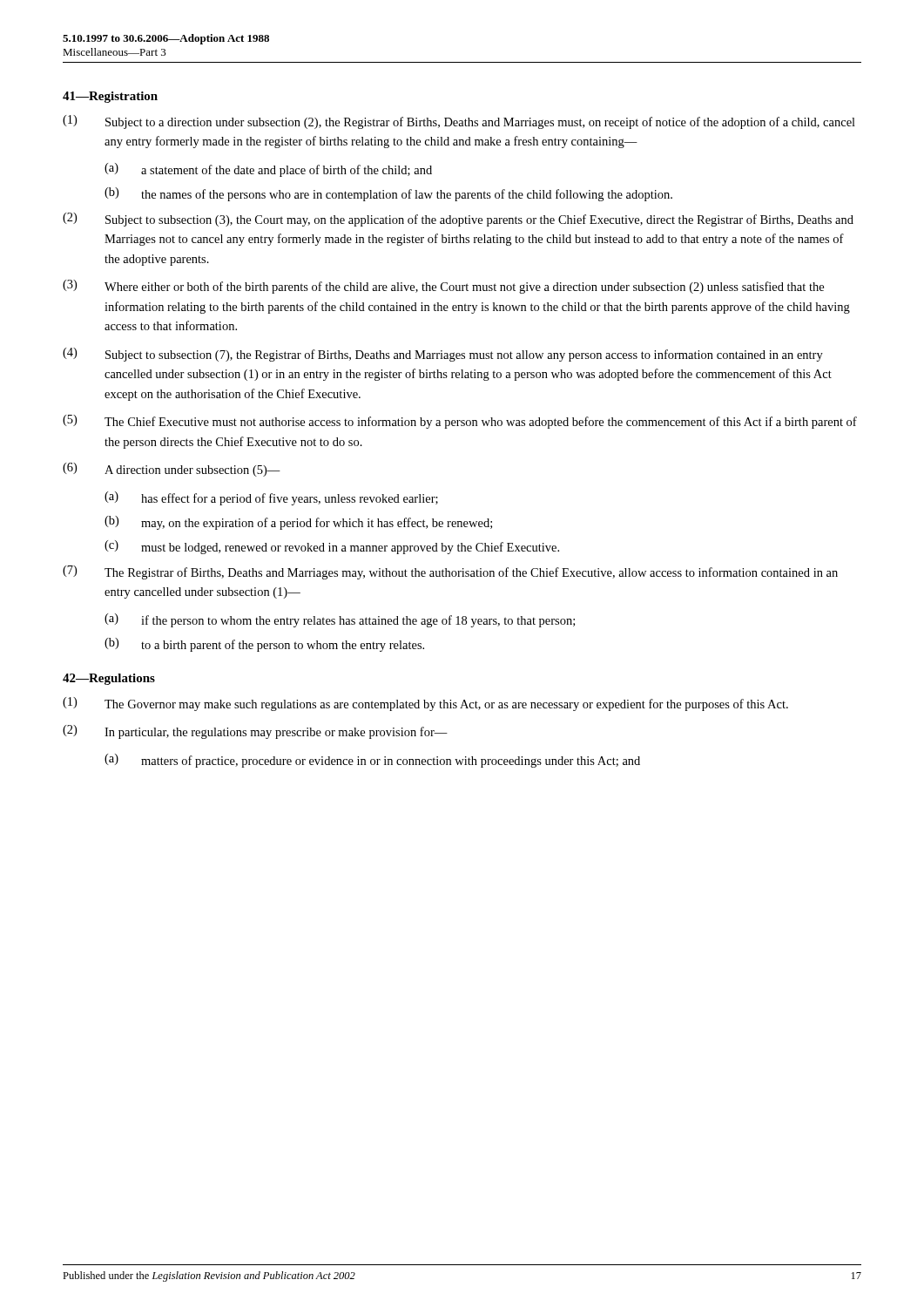924x1307 pixels.
Task: Click the passage that begins "Subject to subsection (7),"
Action: (468, 374)
